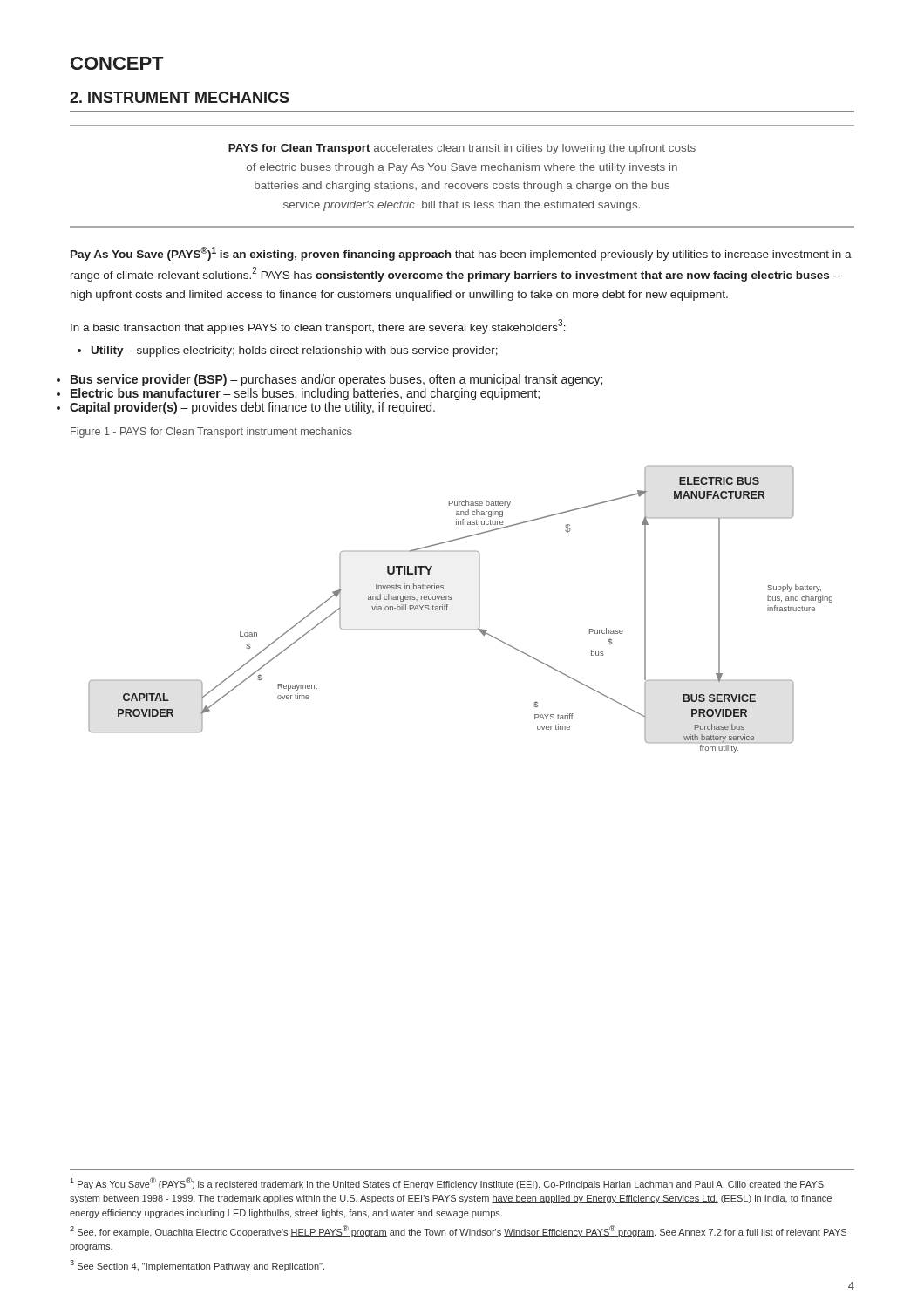Find a footnote
Image resolution: width=924 pixels, height=1308 pixels.
462,1224
